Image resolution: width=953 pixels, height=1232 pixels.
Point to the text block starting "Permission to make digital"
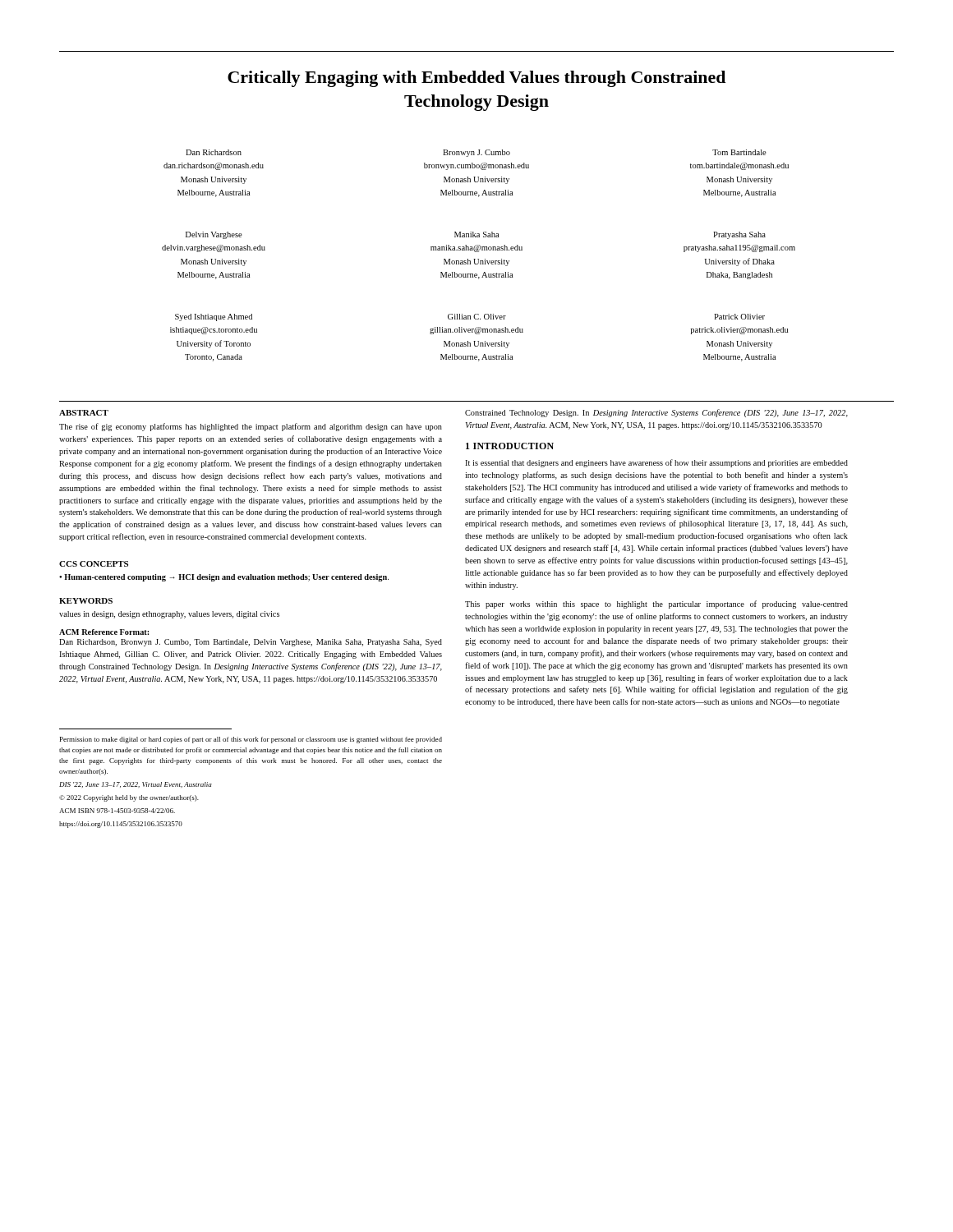tap(251, 740)
